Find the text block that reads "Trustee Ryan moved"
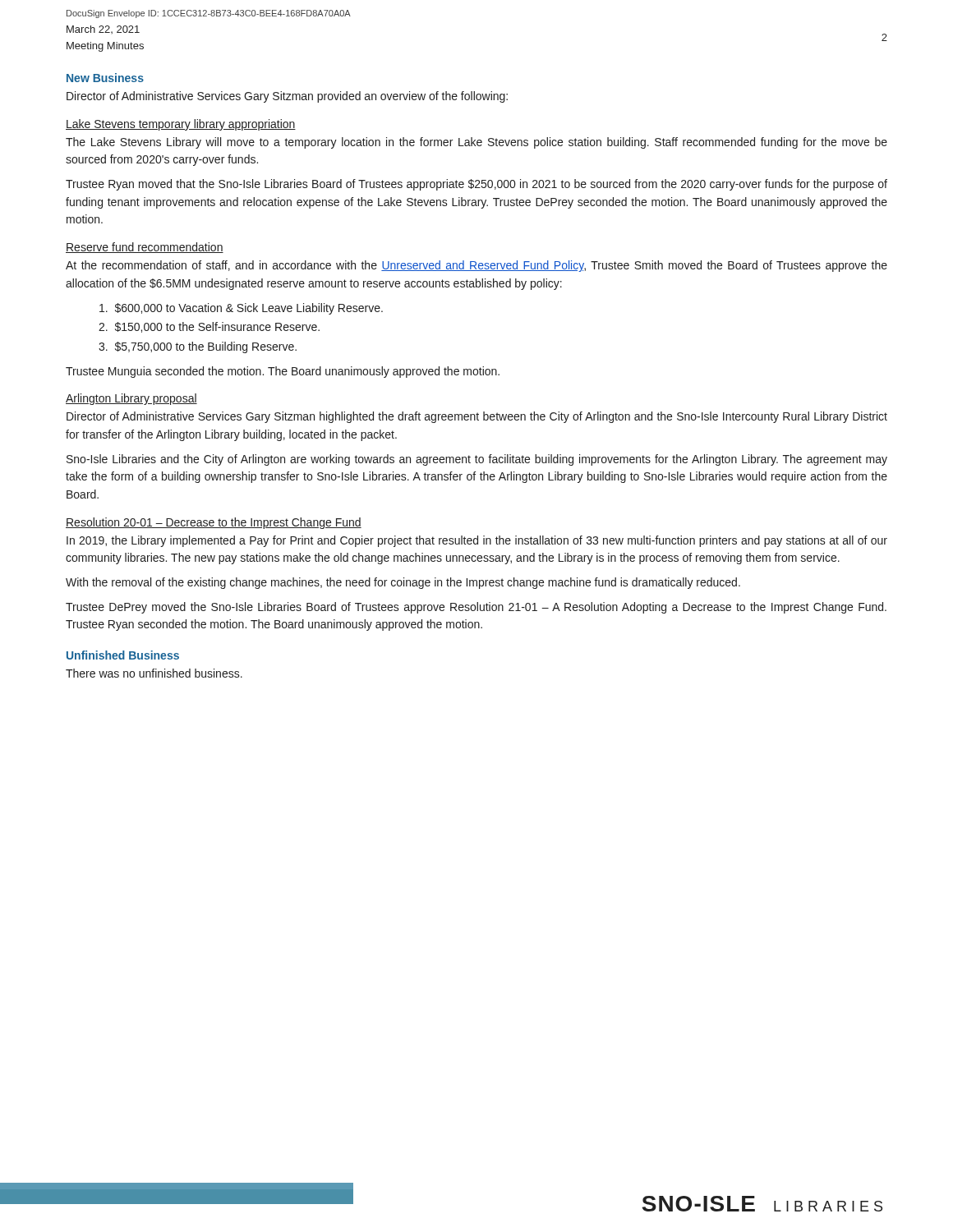This screenshot has height=1232, width=953. [476, 202]
